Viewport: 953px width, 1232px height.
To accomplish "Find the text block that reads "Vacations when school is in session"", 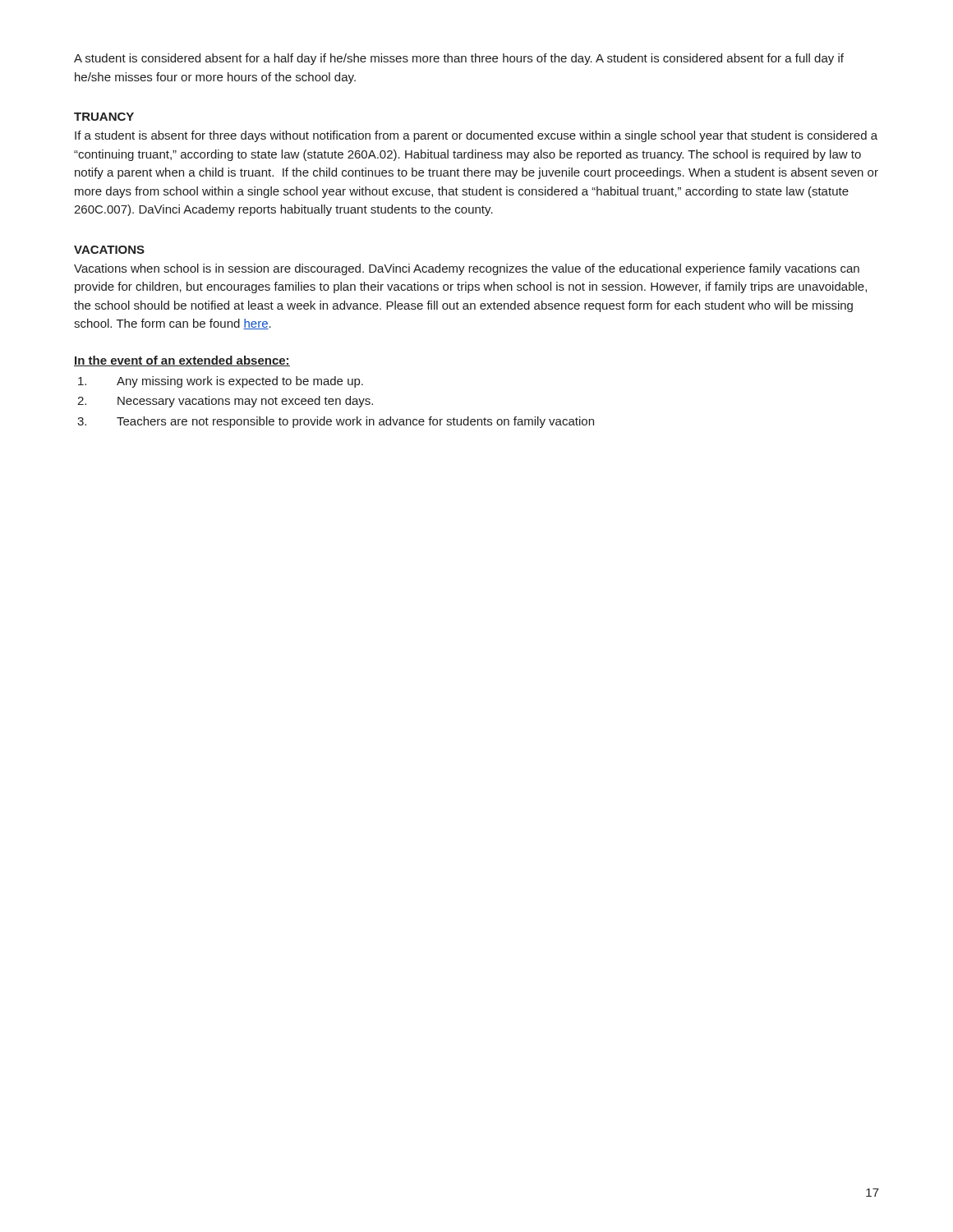I will [471, 295].
